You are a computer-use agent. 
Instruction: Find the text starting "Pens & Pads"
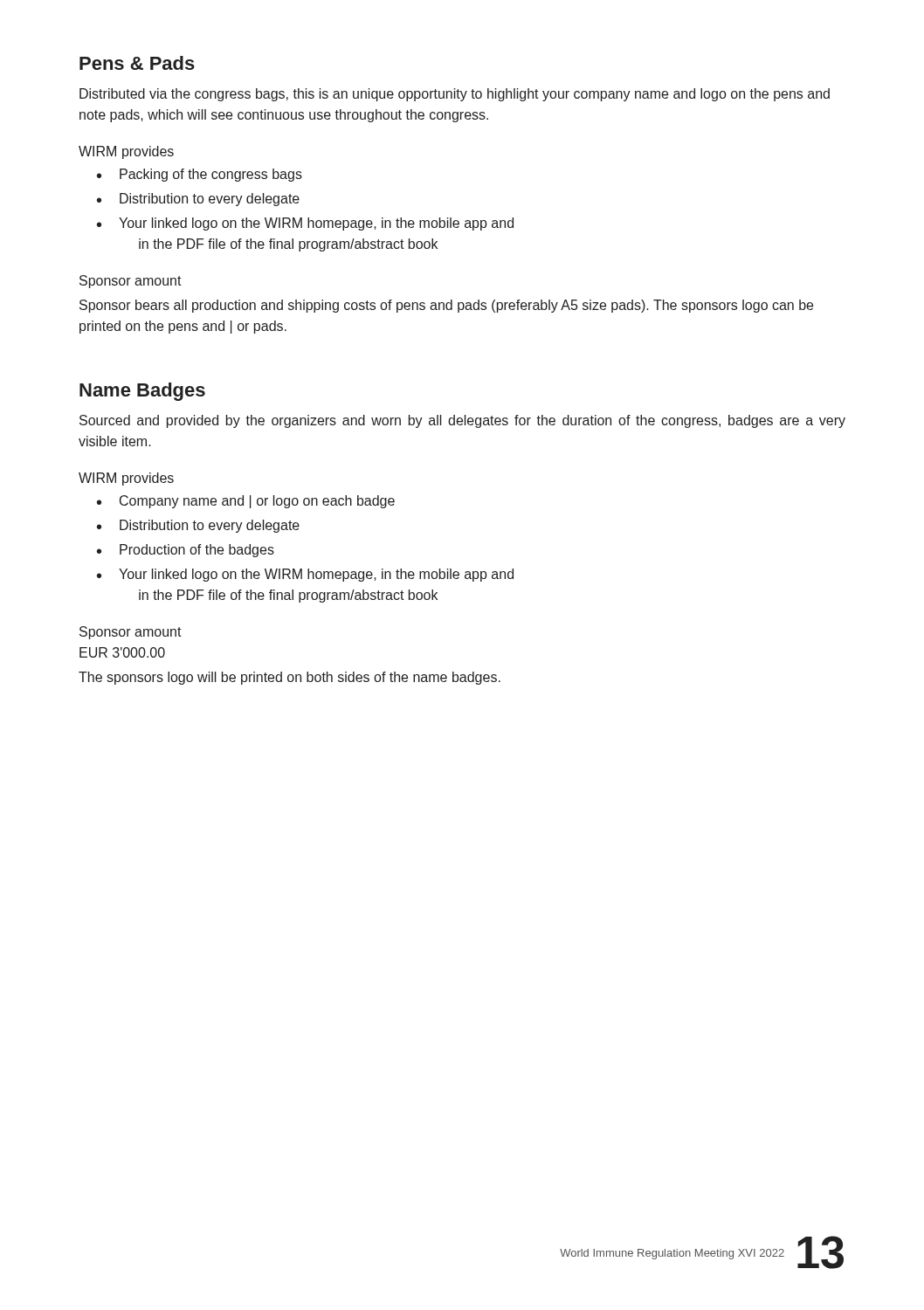137,63
